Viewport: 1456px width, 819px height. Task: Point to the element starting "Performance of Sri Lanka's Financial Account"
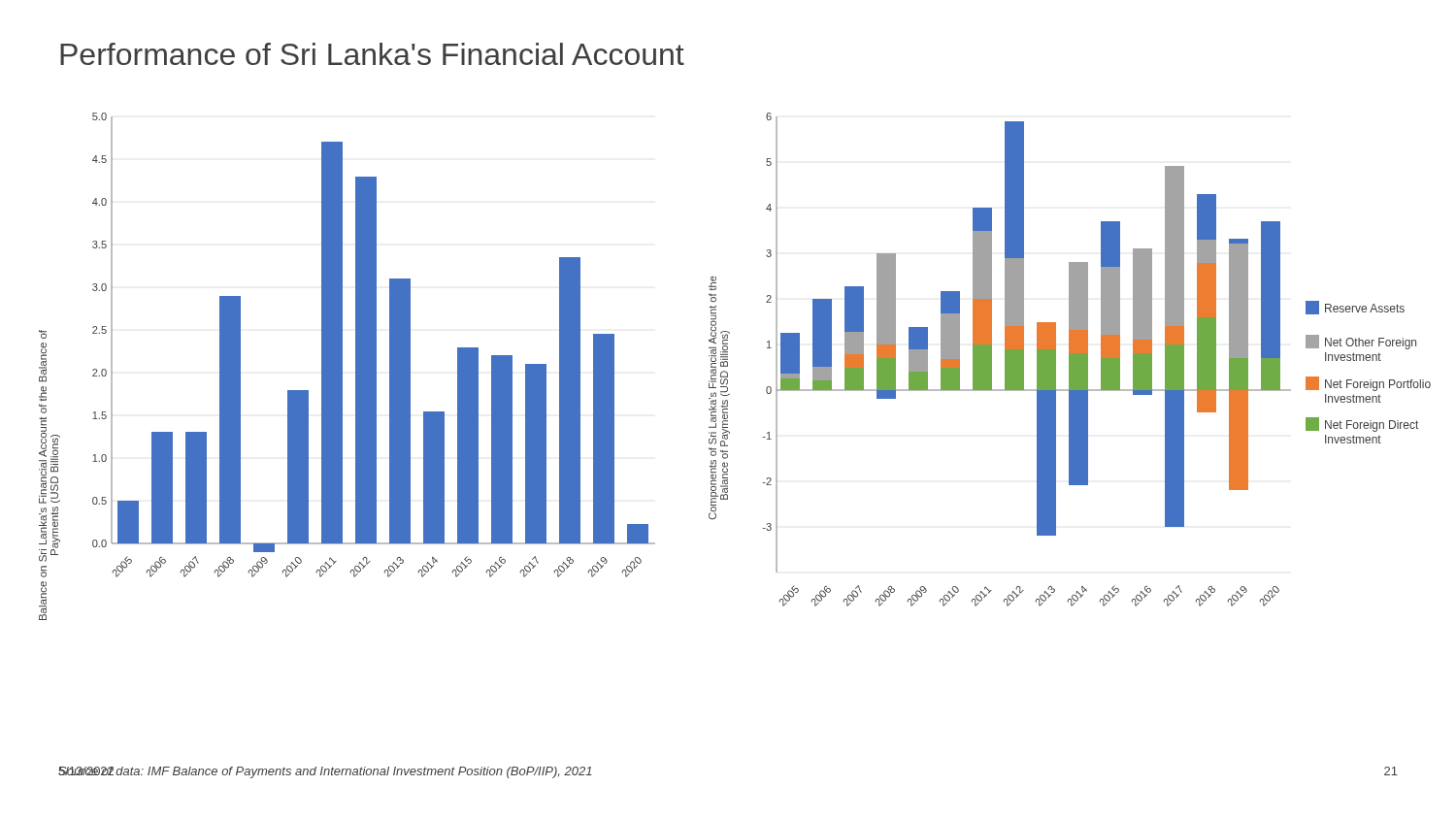click(371, 54)
